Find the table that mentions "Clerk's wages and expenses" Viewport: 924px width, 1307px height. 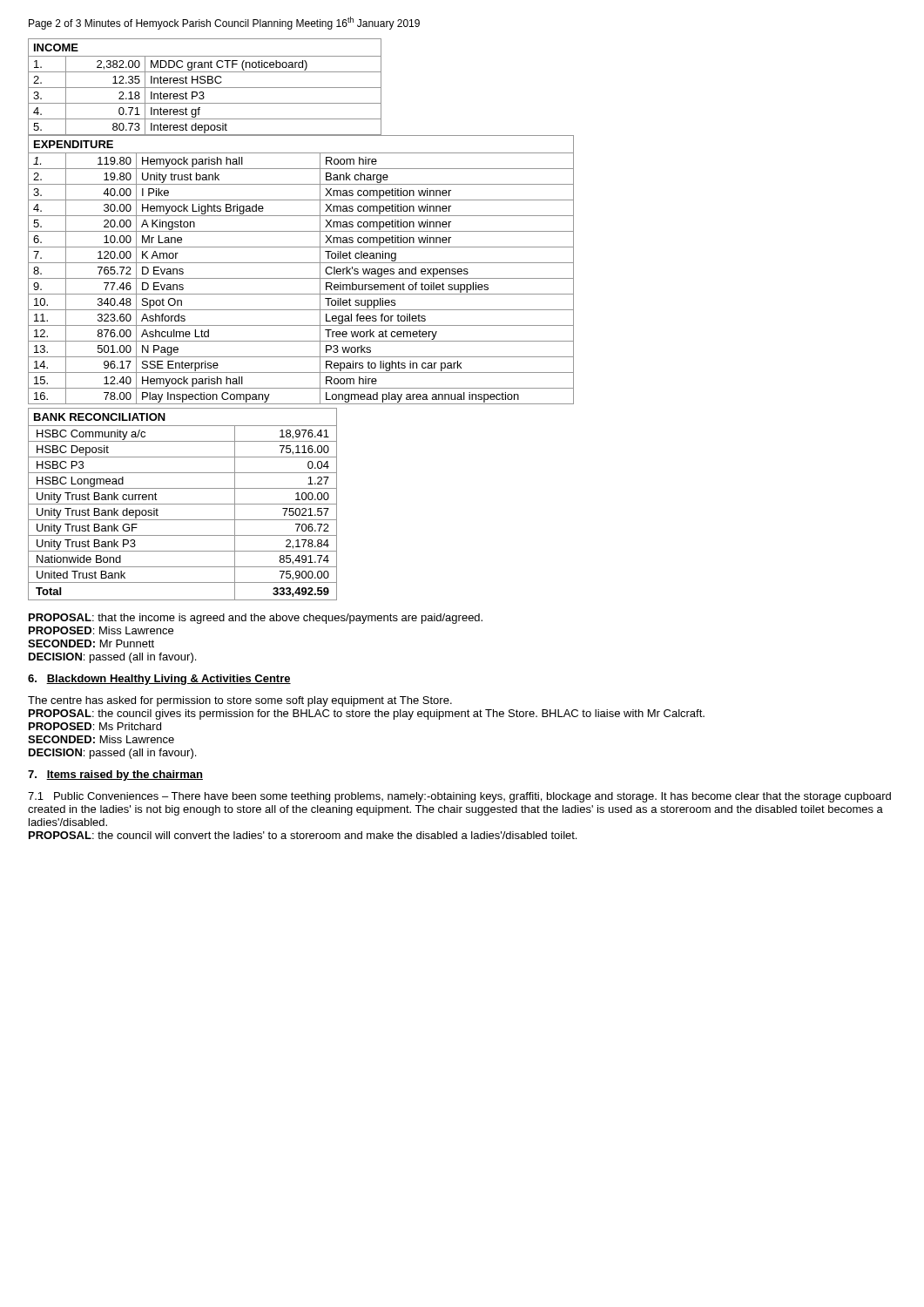[462, 270]
